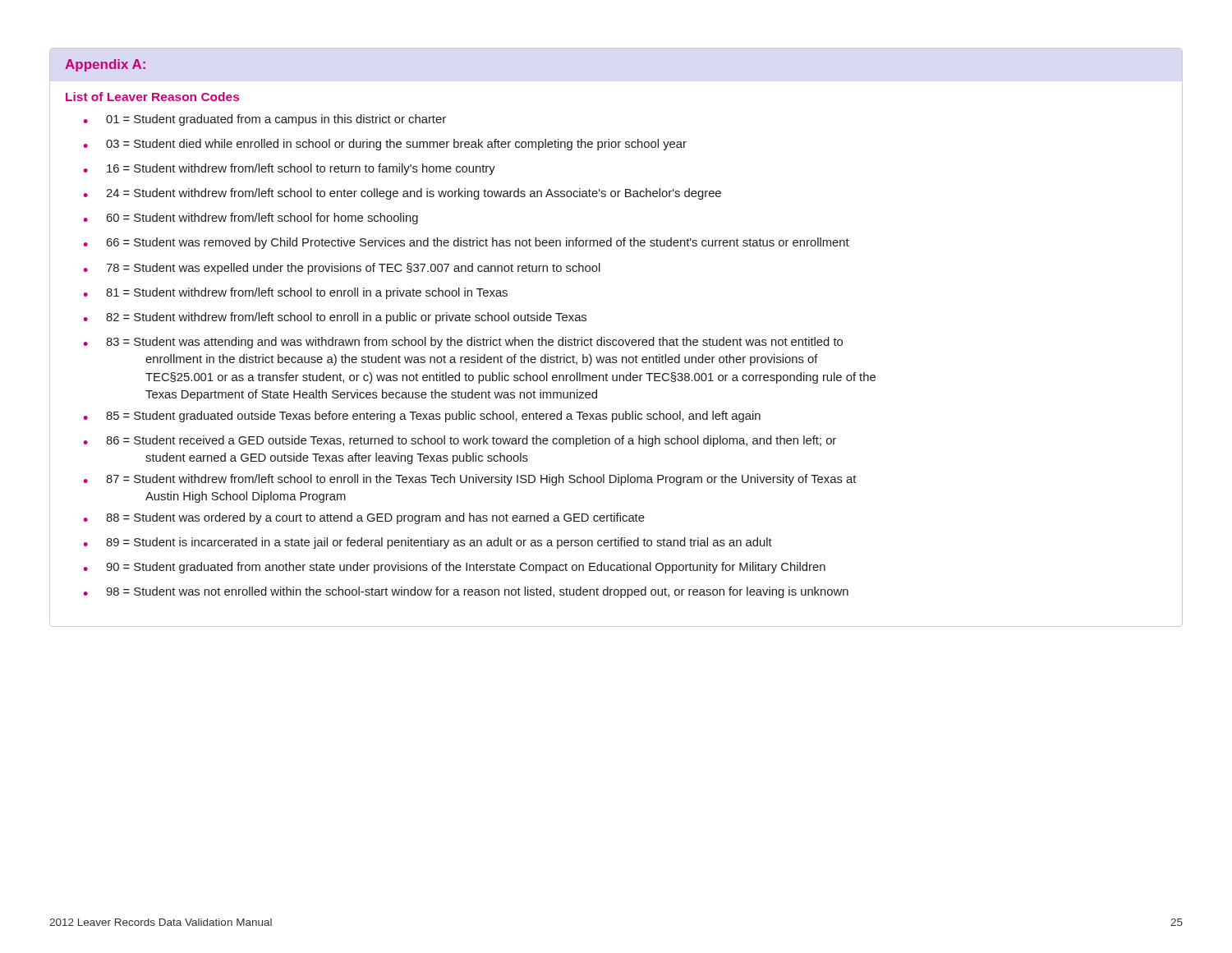Locate the element starting "• 87 = Student withdrew from/left school to"
Image resolution: width=1232 pixels, height=953 pixels.
click(x=616, y=488)
